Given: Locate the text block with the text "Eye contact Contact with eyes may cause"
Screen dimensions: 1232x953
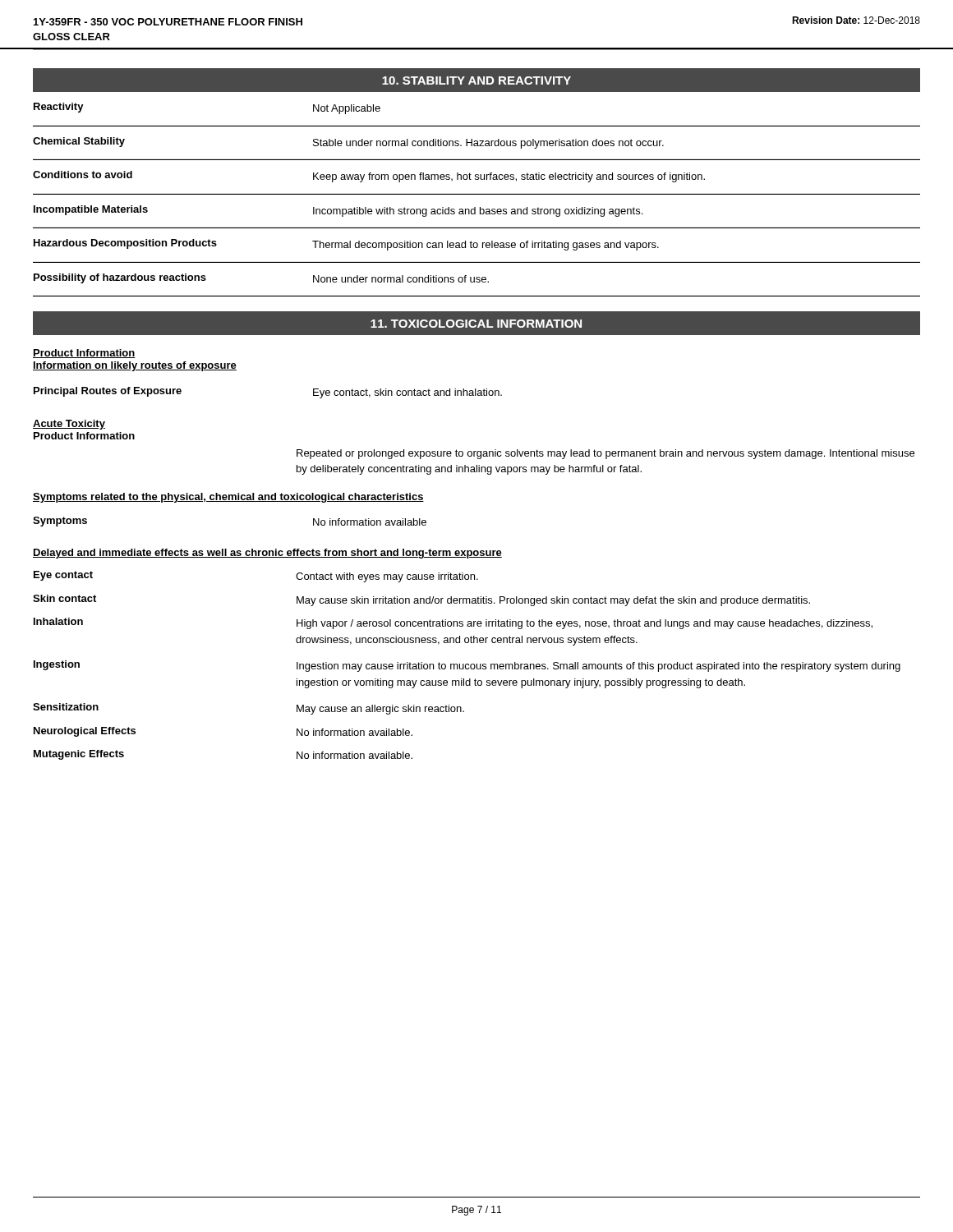Looking at the screenshot, I should pos(476,577).
